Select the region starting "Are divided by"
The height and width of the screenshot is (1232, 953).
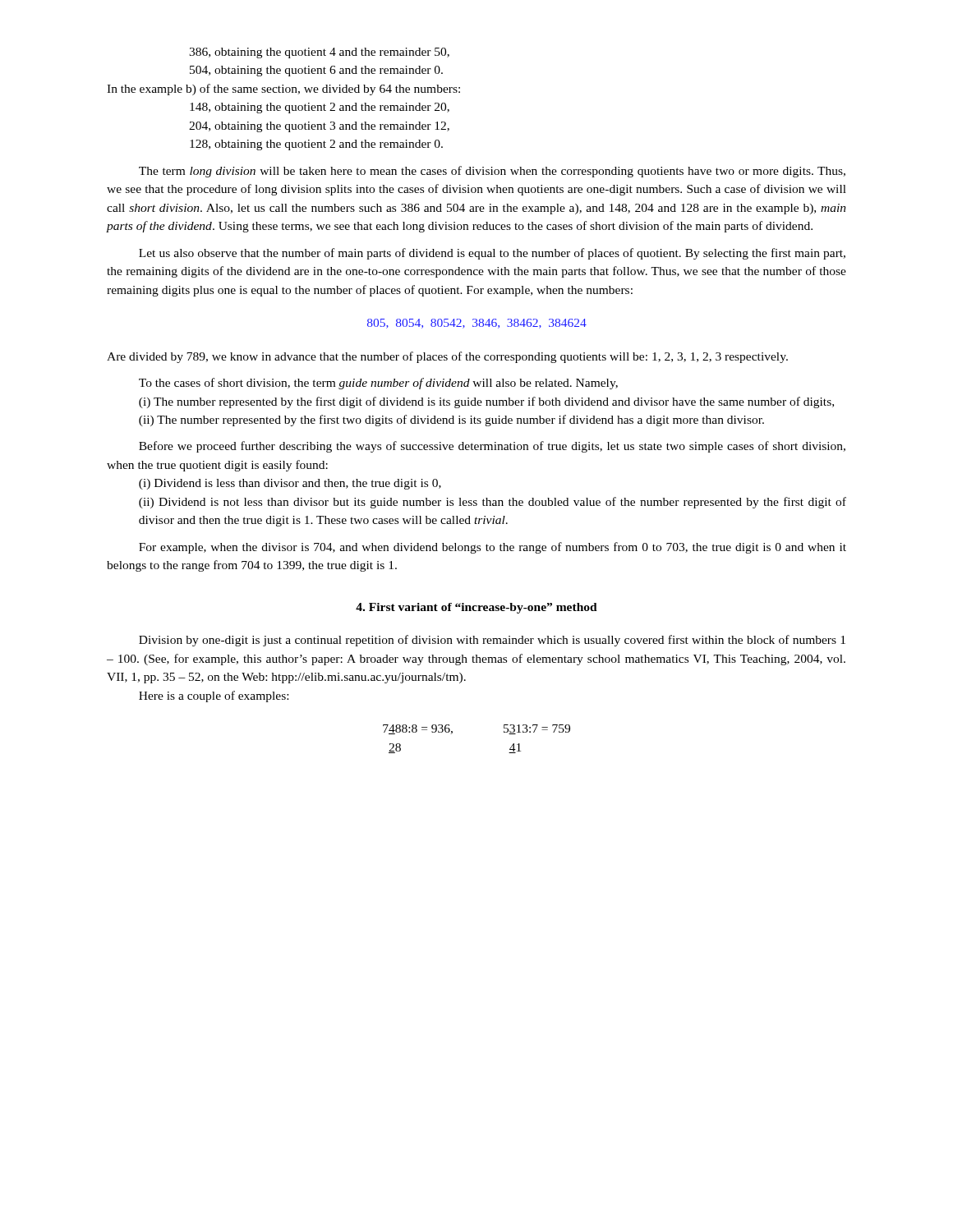click(x=448, y=356)
